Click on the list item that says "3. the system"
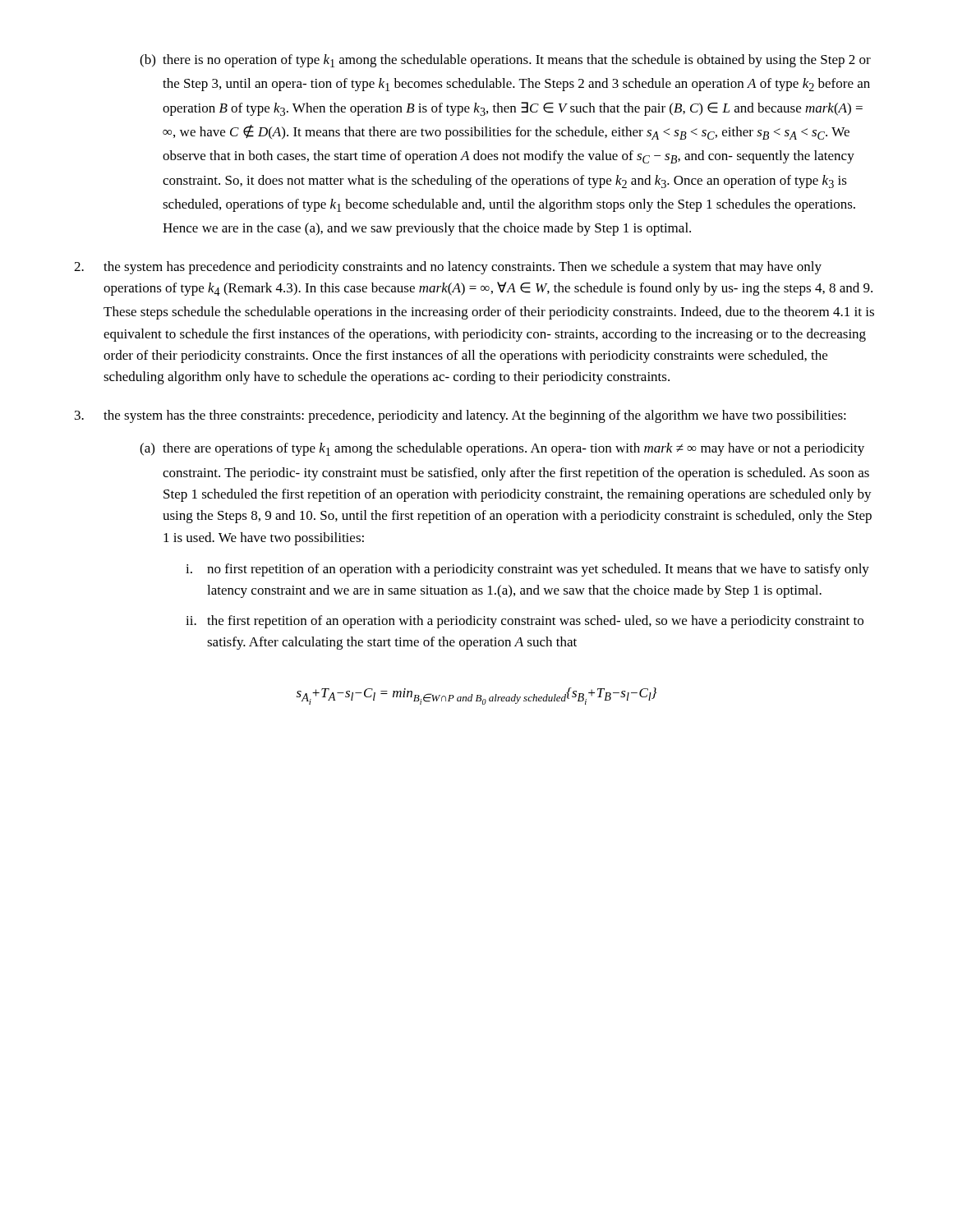Image resolution: width=953 pixels, height=1232 pixels. [460, 416]
